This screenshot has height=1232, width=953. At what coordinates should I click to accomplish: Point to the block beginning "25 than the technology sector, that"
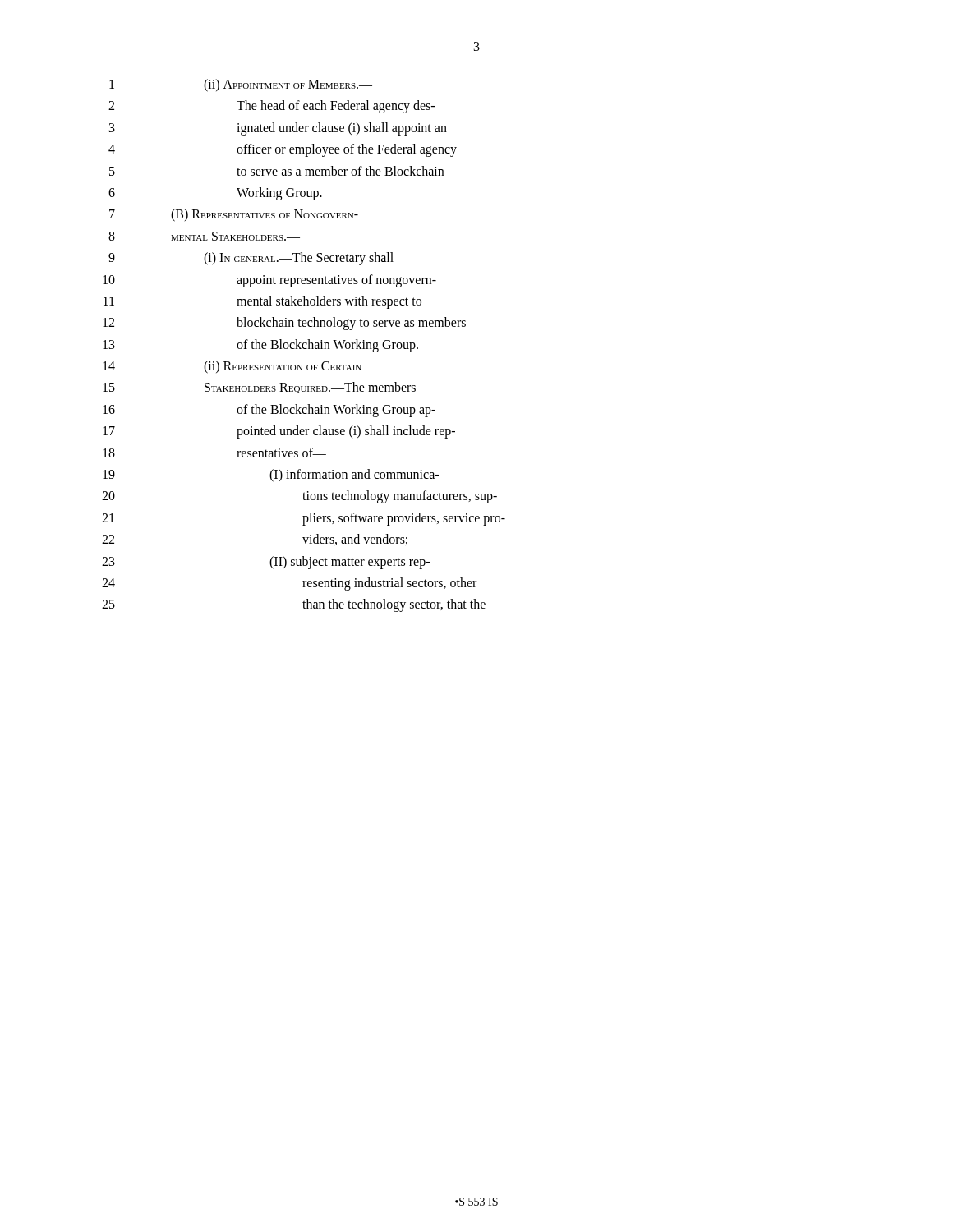[476, 605]
